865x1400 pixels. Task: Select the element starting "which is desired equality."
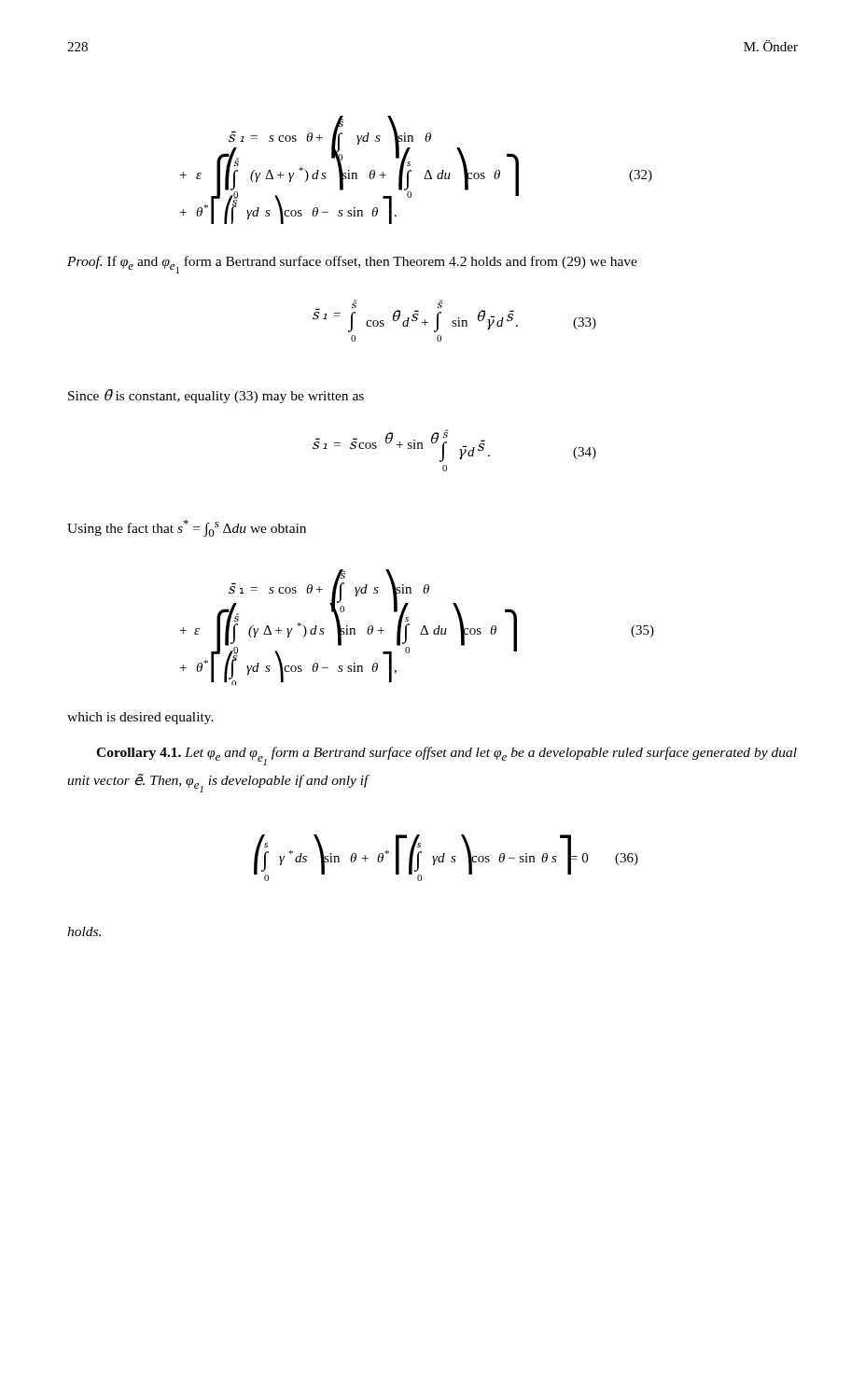coord(141,716)
